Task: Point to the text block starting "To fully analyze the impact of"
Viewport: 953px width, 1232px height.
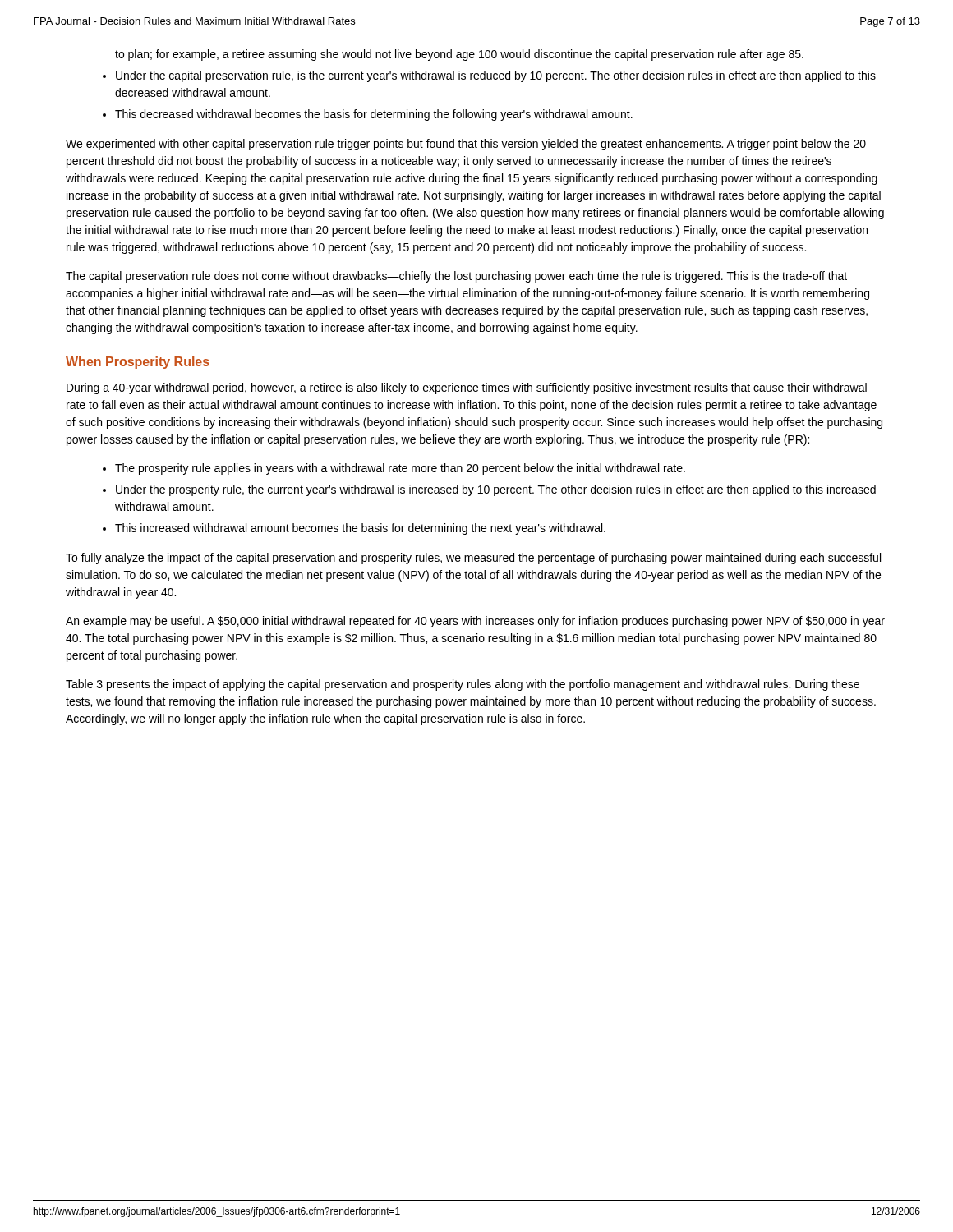Action: point(474,575)
